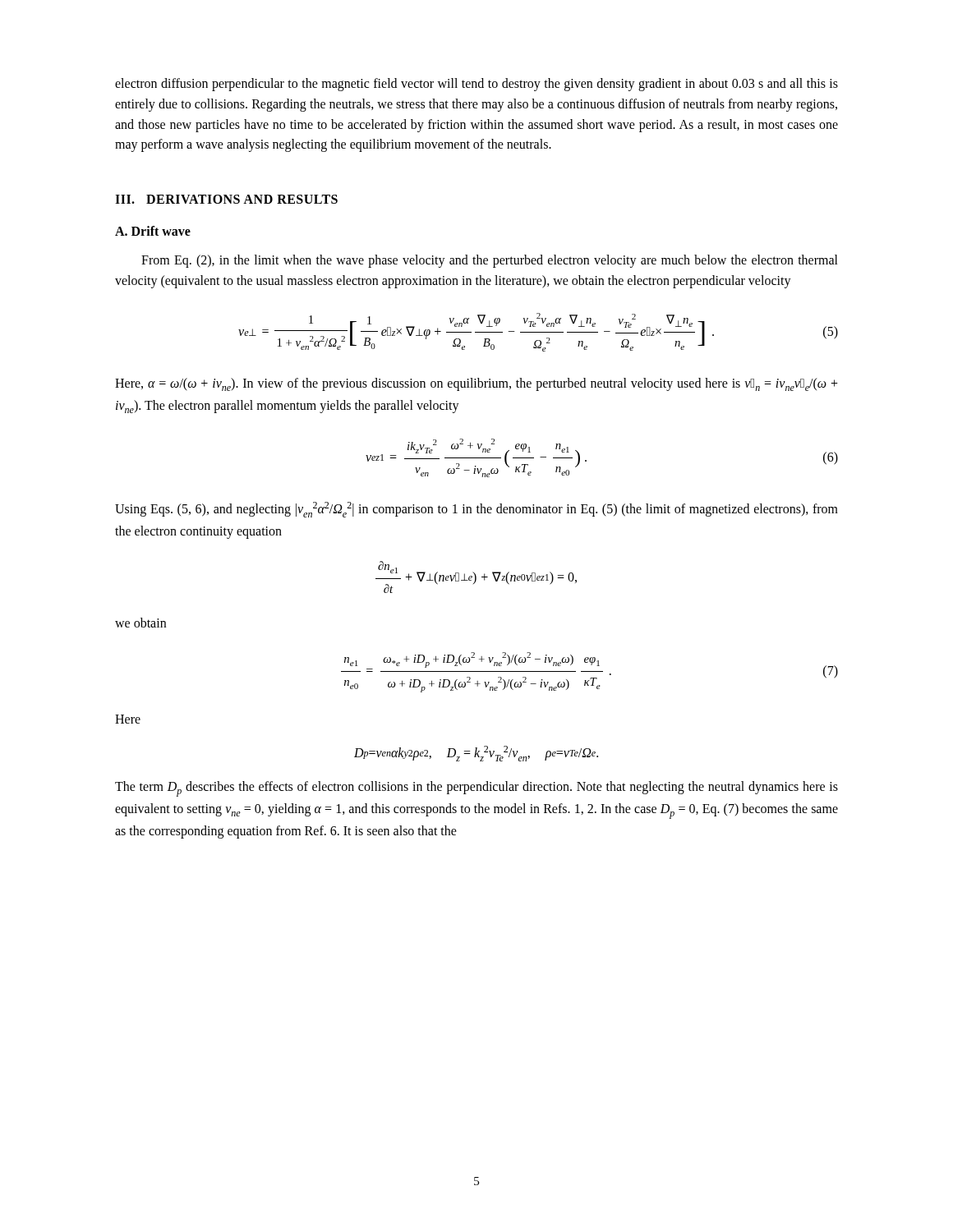The height and width of the screenshot is (1232, 953).
Task: Locate the formula that opens with "∂ne1 ∂t + ∇⊥(nev⃗⊥e) +"
Action: [476, 578]
